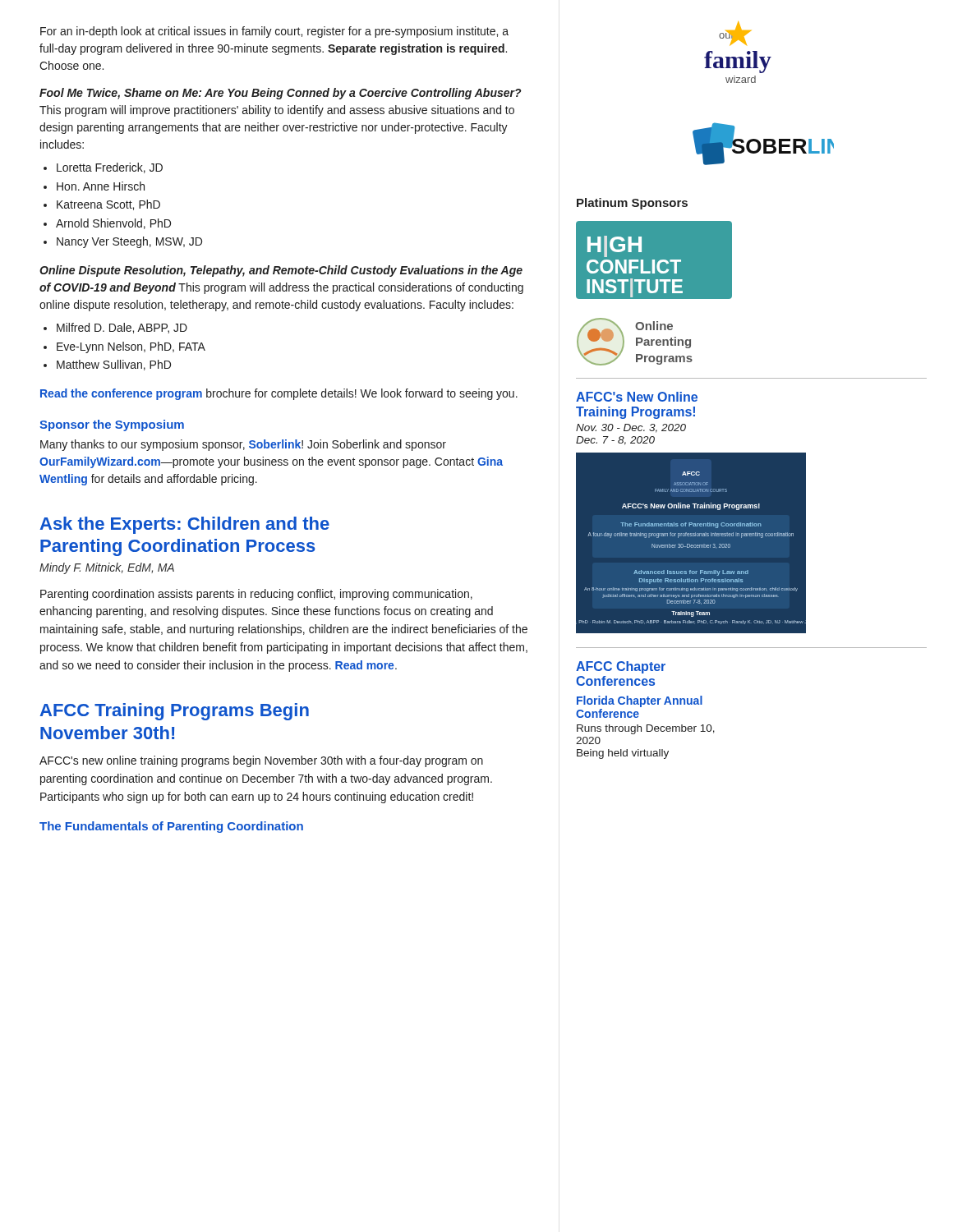Find the text block containing "Read the conference program brochure for complete"
Viewport: 953px width, 1232px height.
pyautogui.click(x=279, y=393)
